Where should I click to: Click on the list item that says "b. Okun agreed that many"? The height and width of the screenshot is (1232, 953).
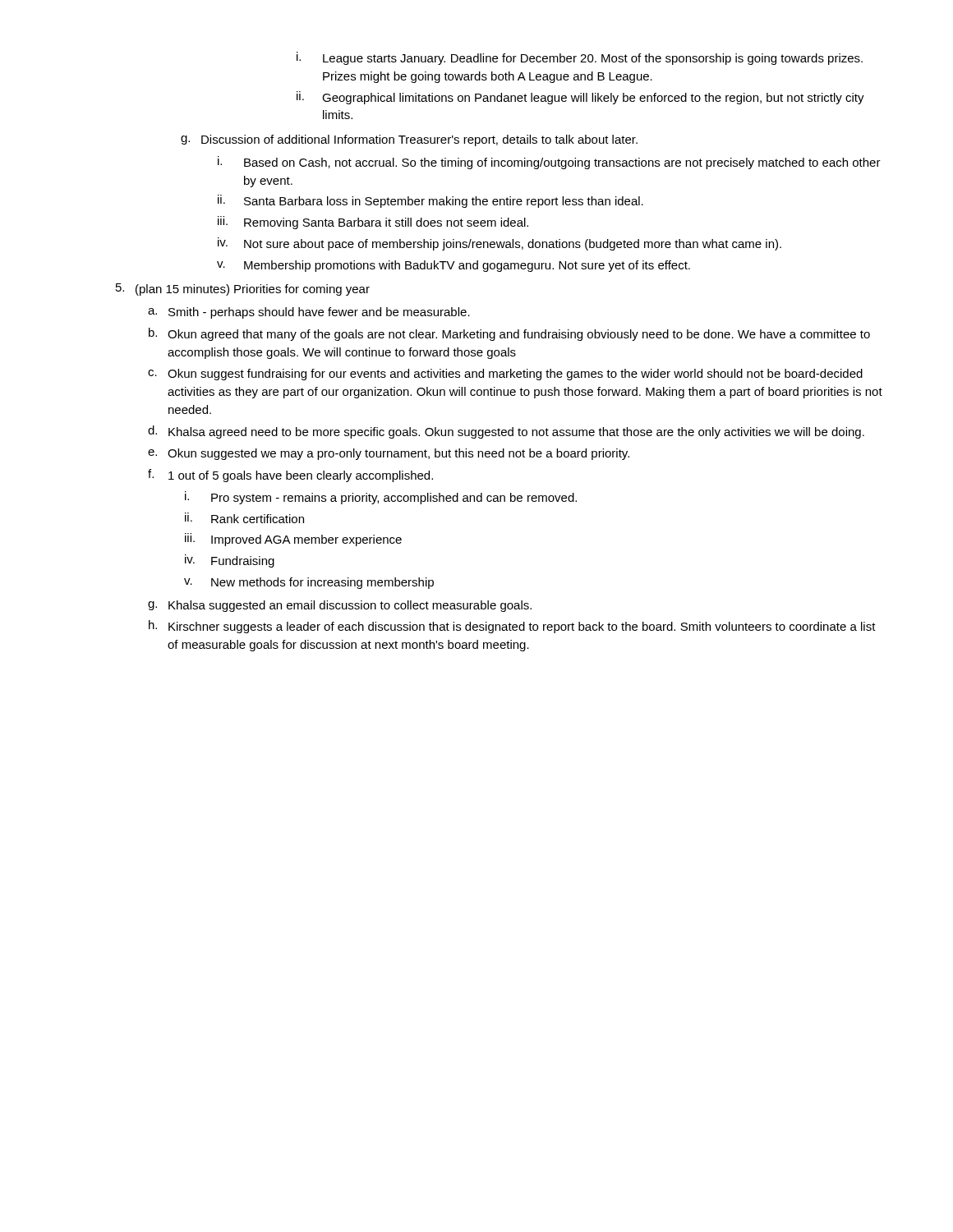click(518, 343)
